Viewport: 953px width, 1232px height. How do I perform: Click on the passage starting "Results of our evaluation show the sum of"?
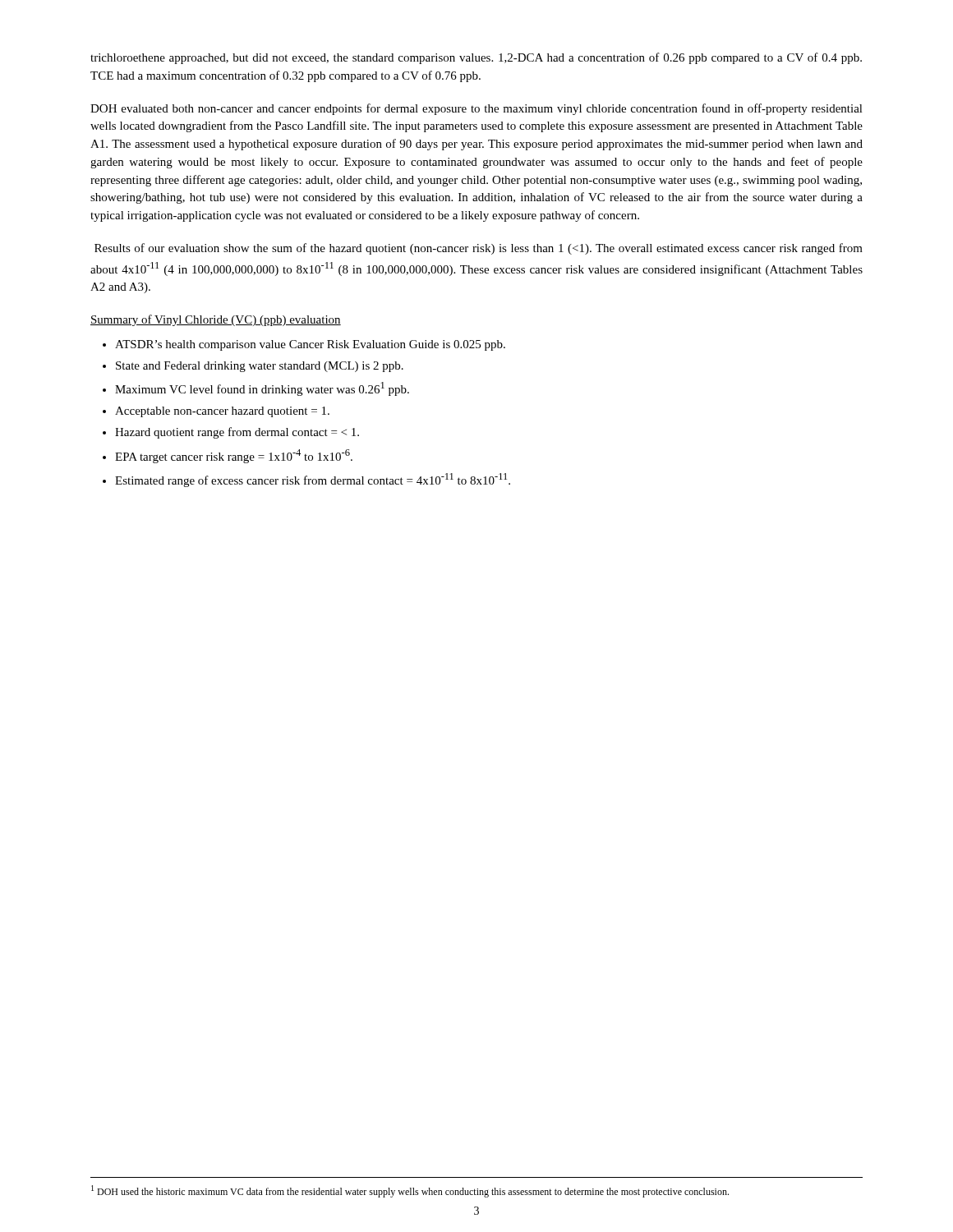click(476, 267)
